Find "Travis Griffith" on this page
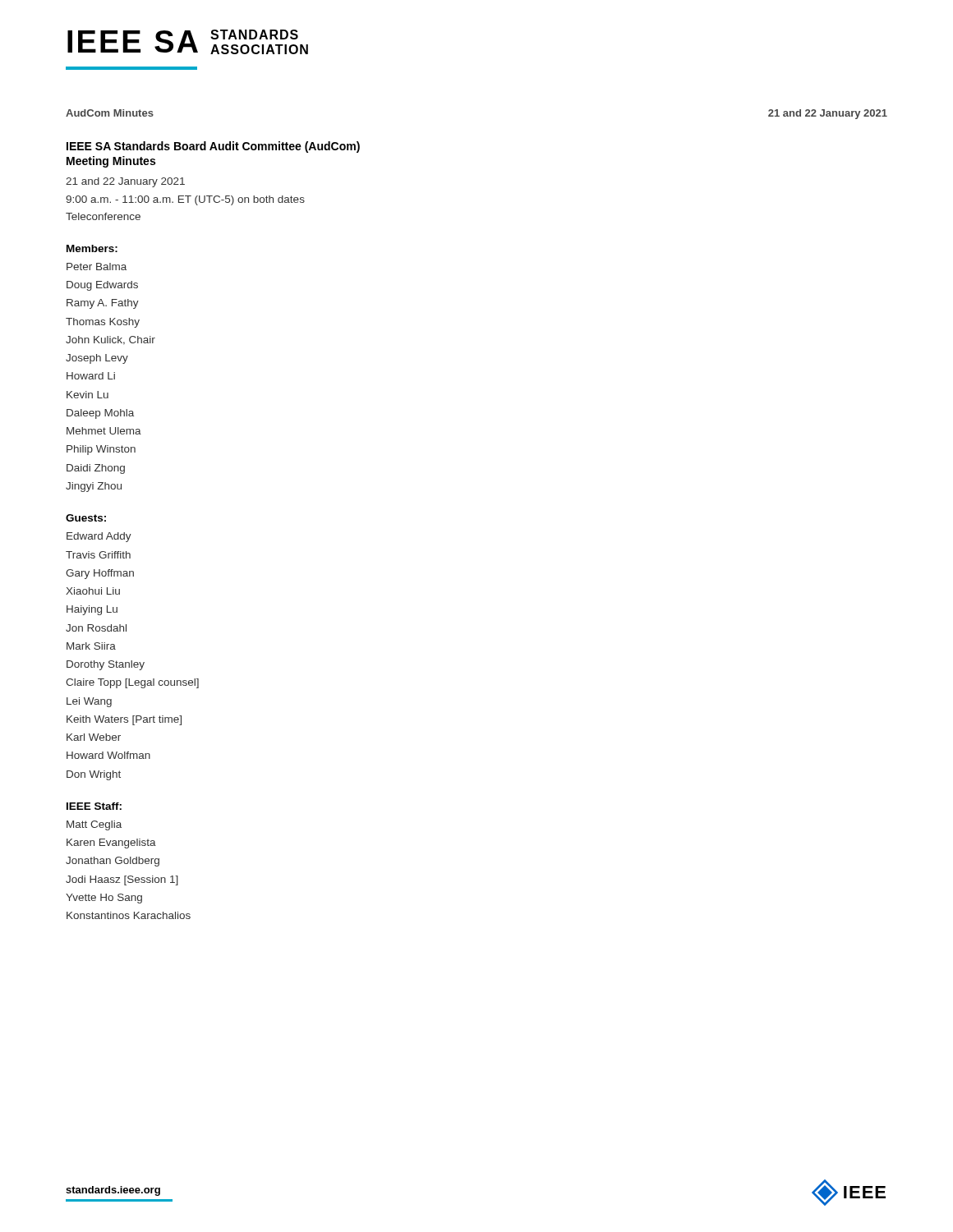The height and width of the screenshot is (1232, 953). (98, 554)
